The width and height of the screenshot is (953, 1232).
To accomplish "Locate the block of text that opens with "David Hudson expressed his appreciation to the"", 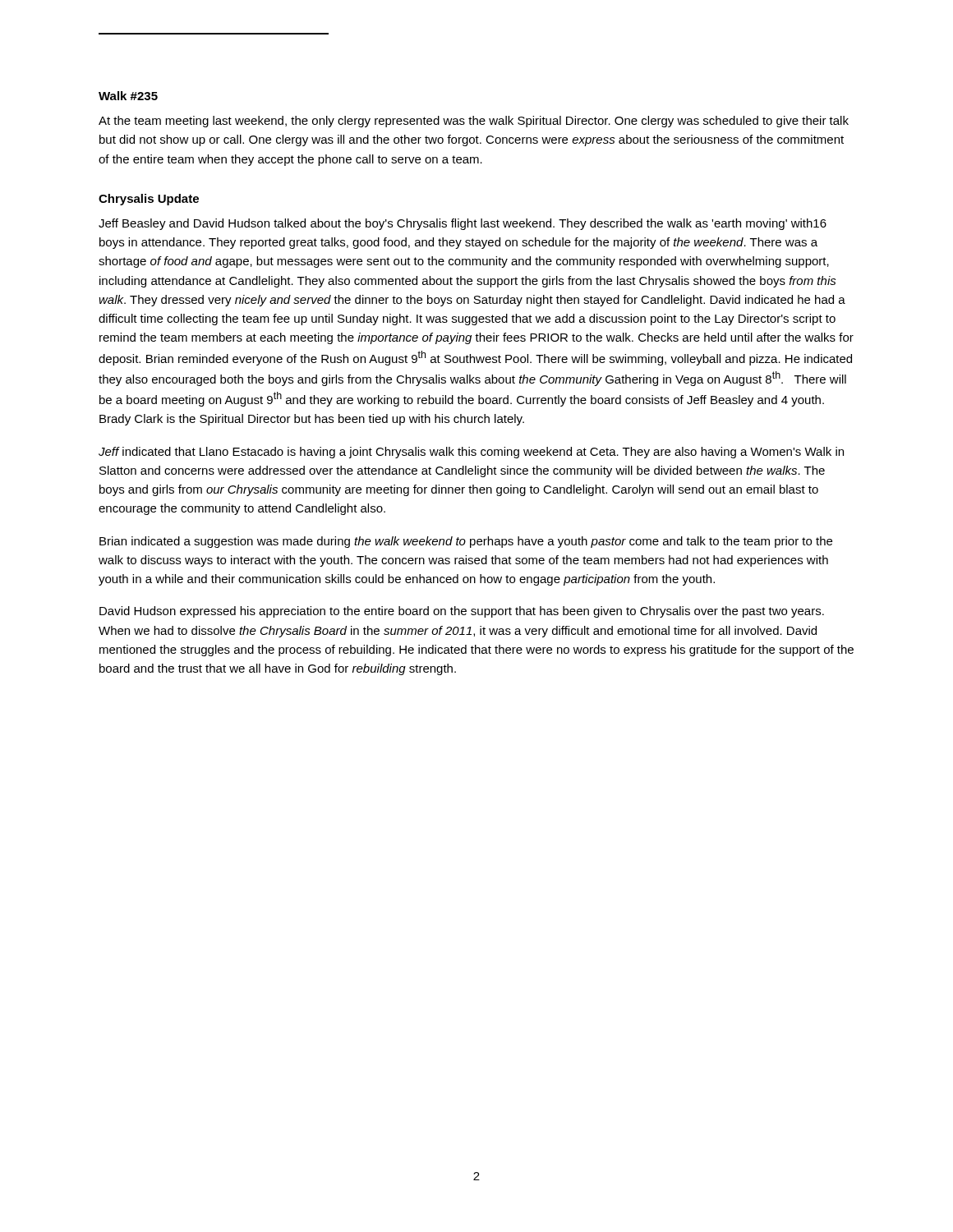I will tap(476, 640).
